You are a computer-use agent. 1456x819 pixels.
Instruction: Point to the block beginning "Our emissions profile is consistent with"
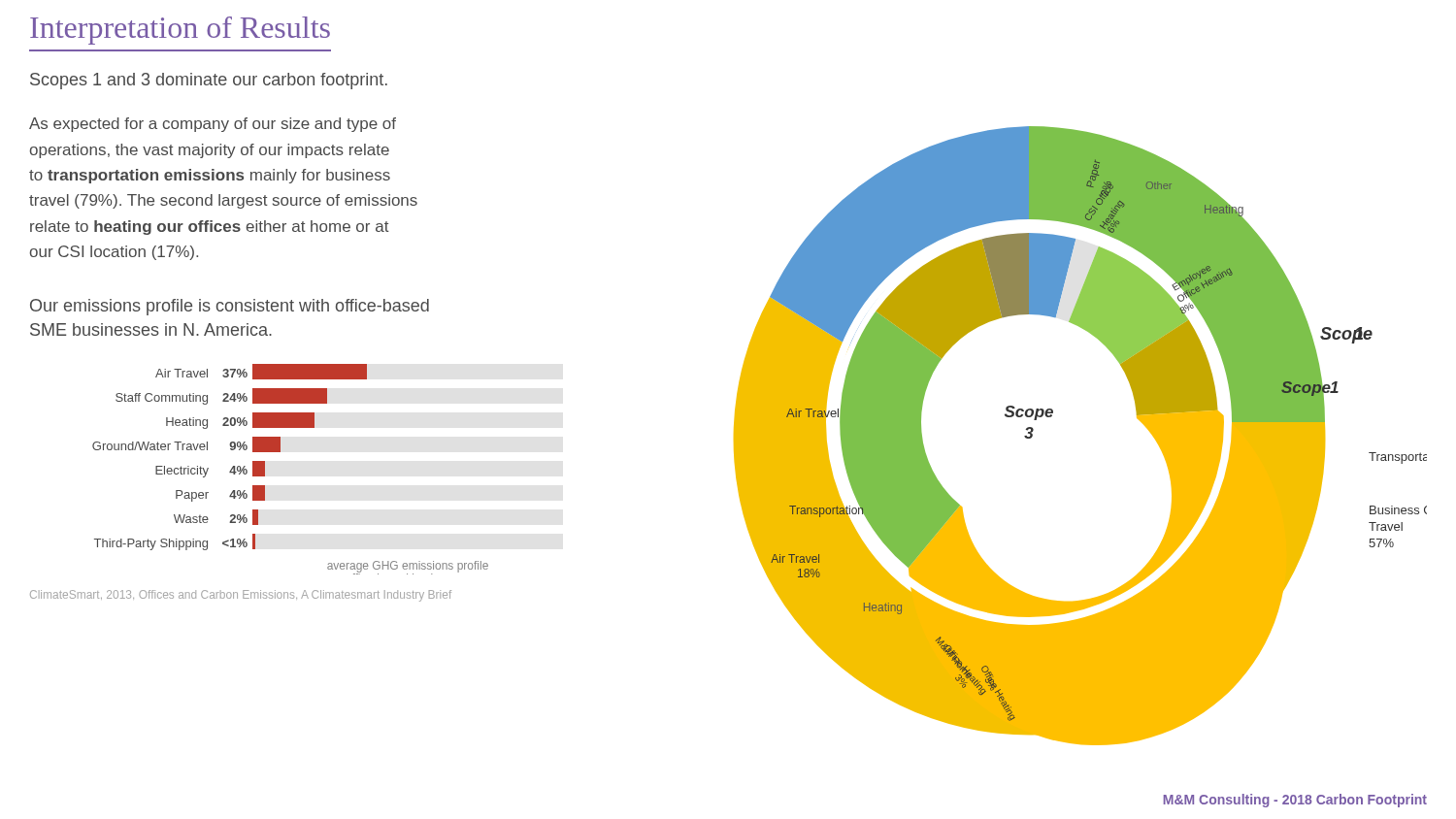(229, 318)
